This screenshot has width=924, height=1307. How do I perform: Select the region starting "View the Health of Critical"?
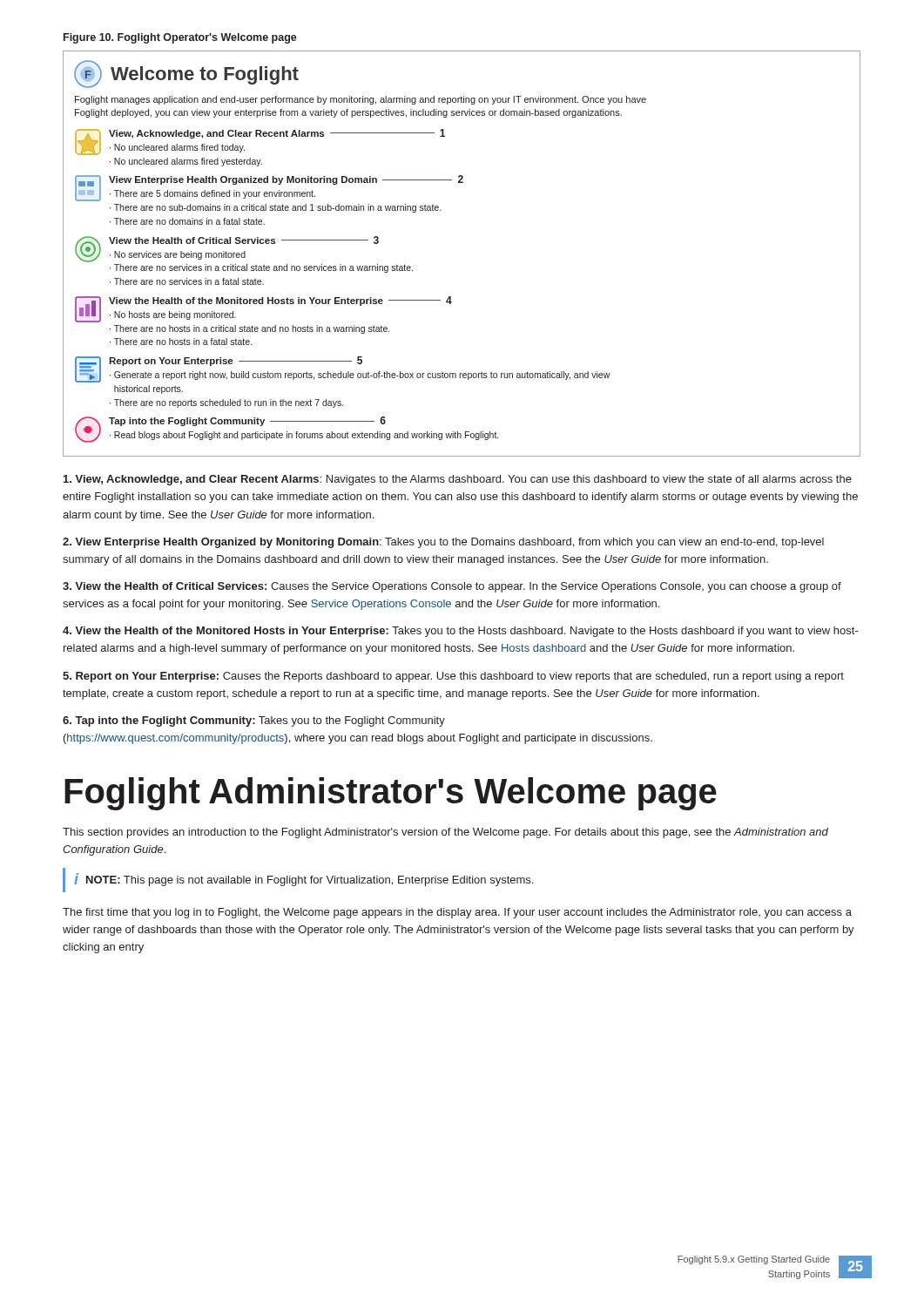(452, 595)
